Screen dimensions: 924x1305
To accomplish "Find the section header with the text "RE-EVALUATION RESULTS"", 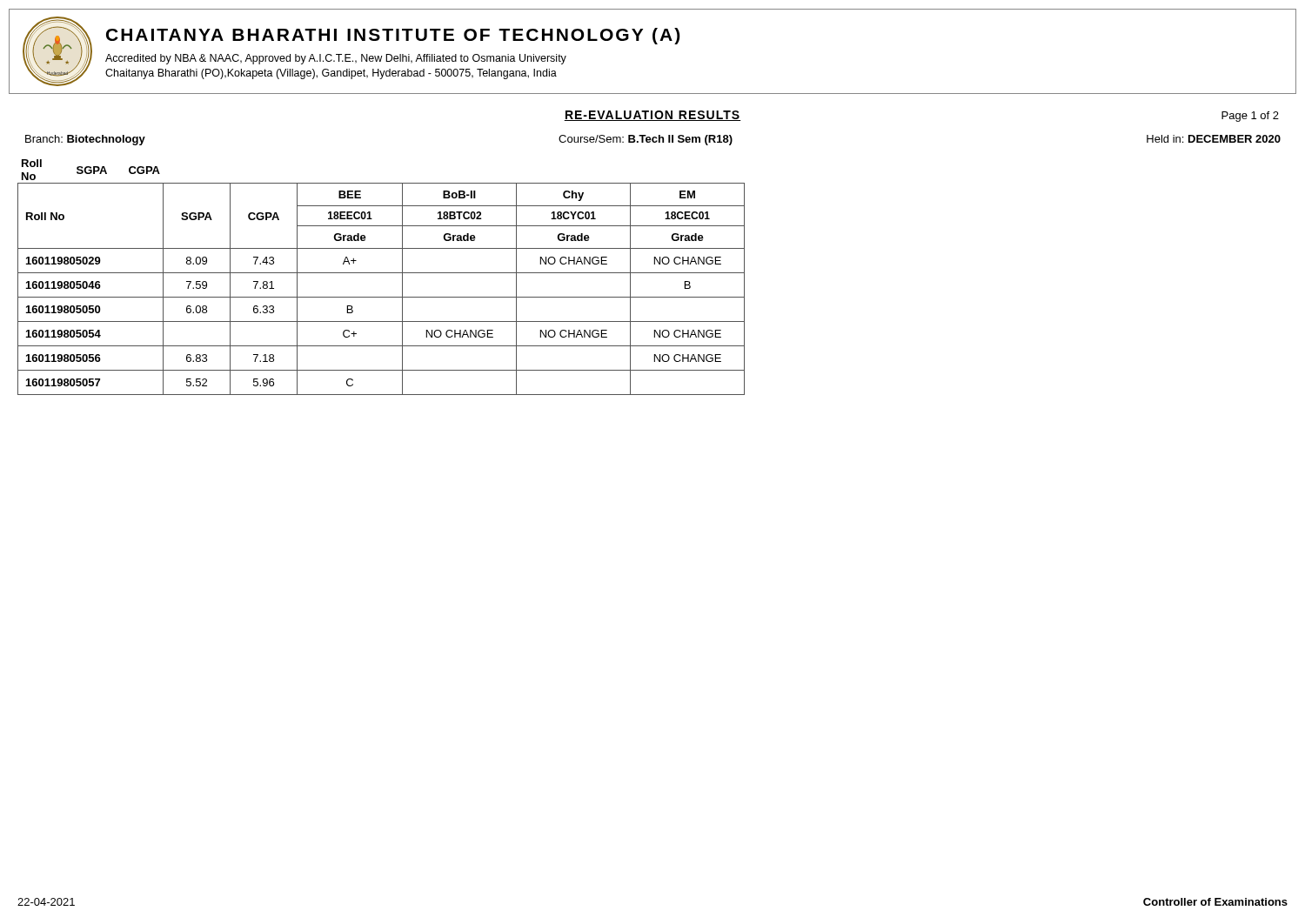I will coord(652,115).
